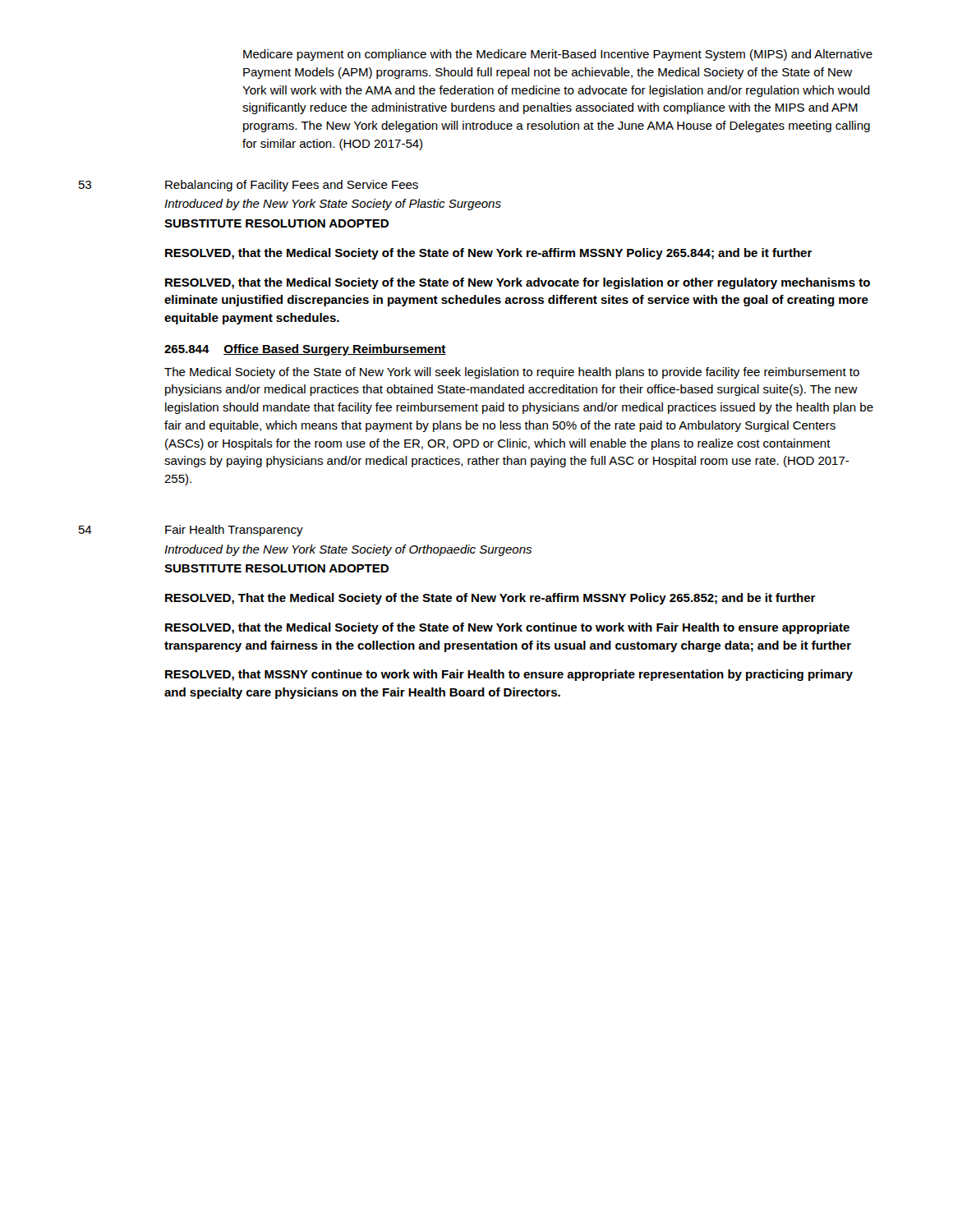
Task: Find the text block with the text "RESOLVED, that MSSNY continue to work with Fair"
Action: click(509, 683)
